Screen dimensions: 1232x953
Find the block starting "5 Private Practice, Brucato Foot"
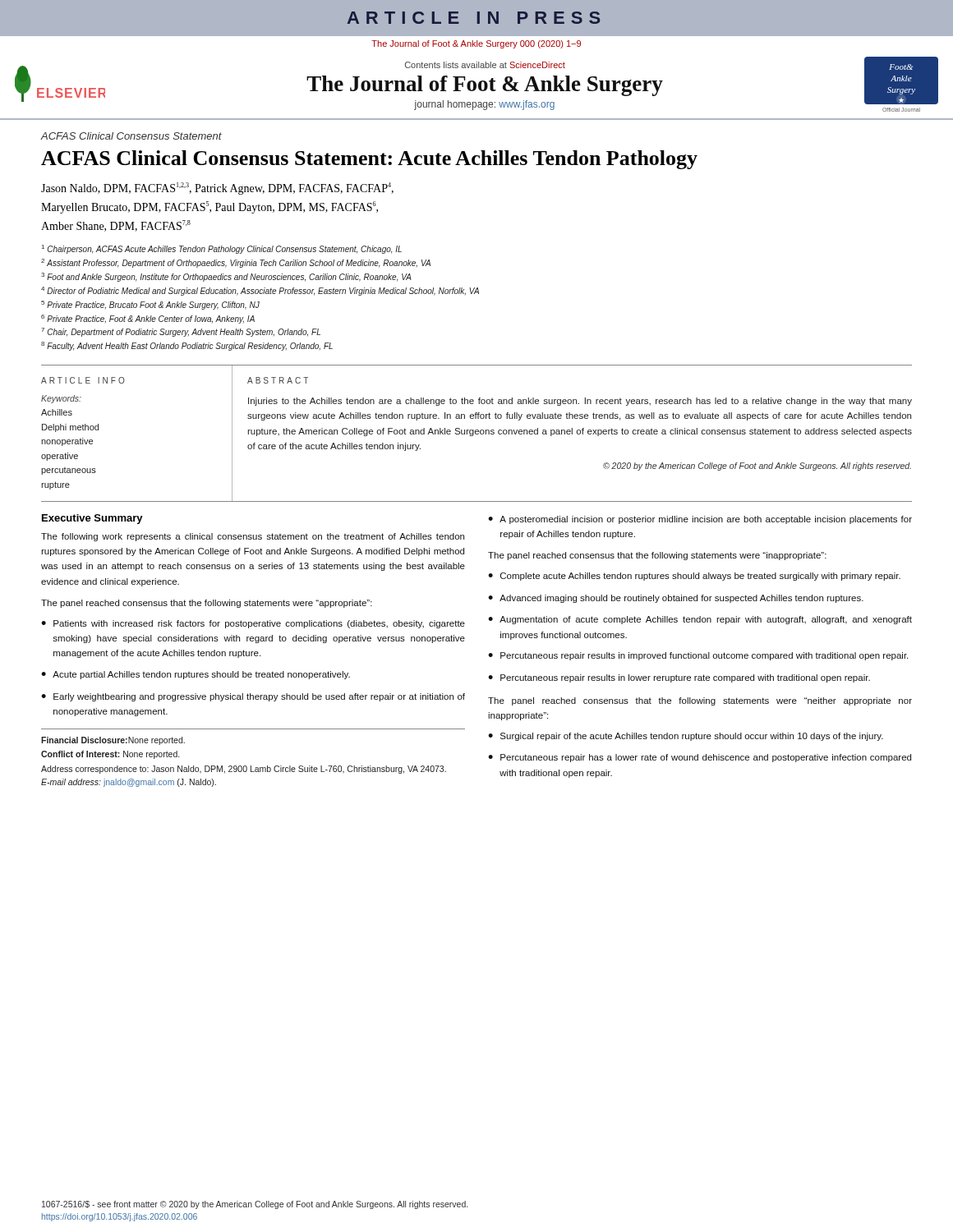coord(150,304)
